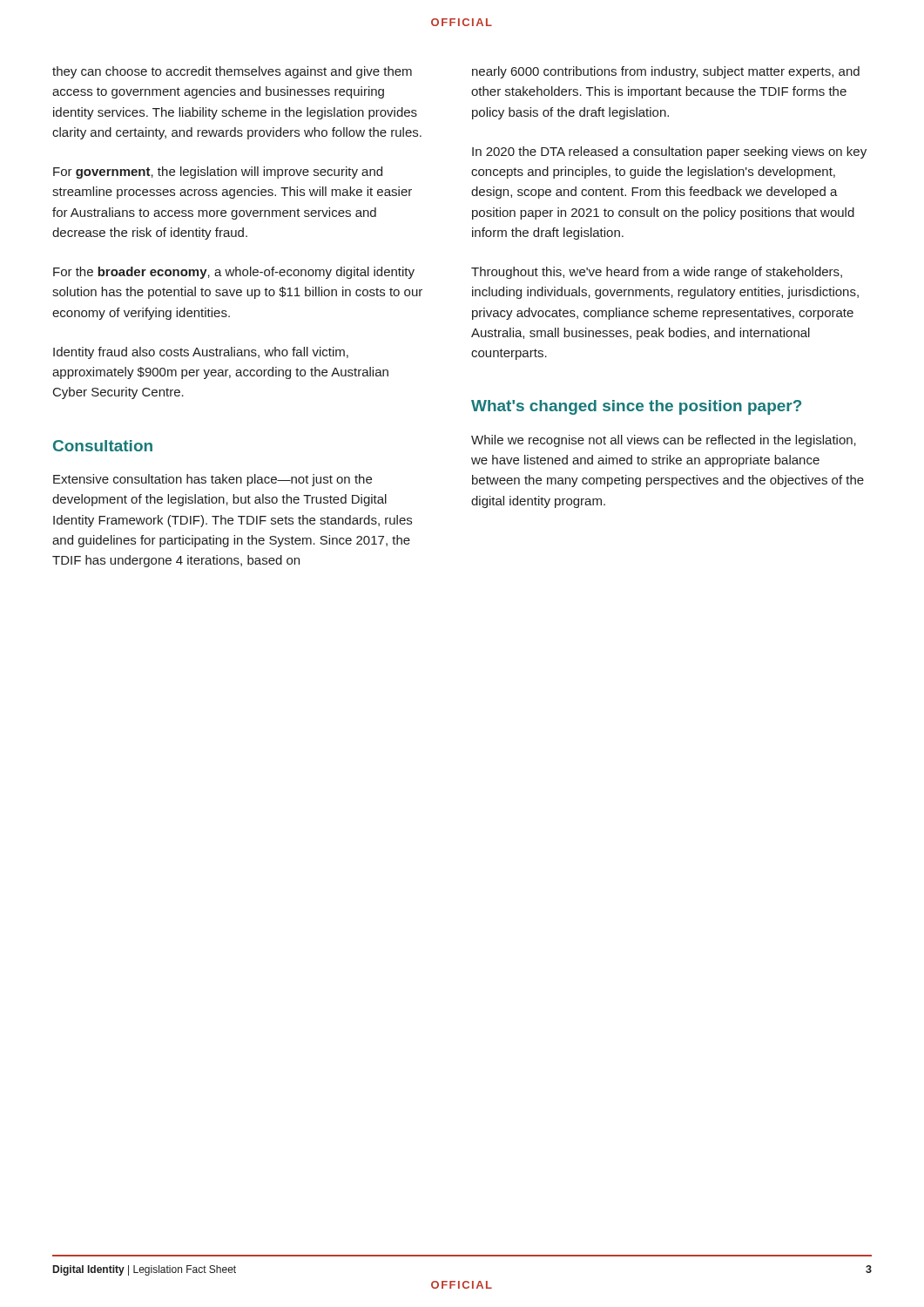Image resolution: width=924 pixels, height=1307 pixels.
Task: Select the region starting "nearly 6000 contributions from industry,"
Action: pos(666,91)
